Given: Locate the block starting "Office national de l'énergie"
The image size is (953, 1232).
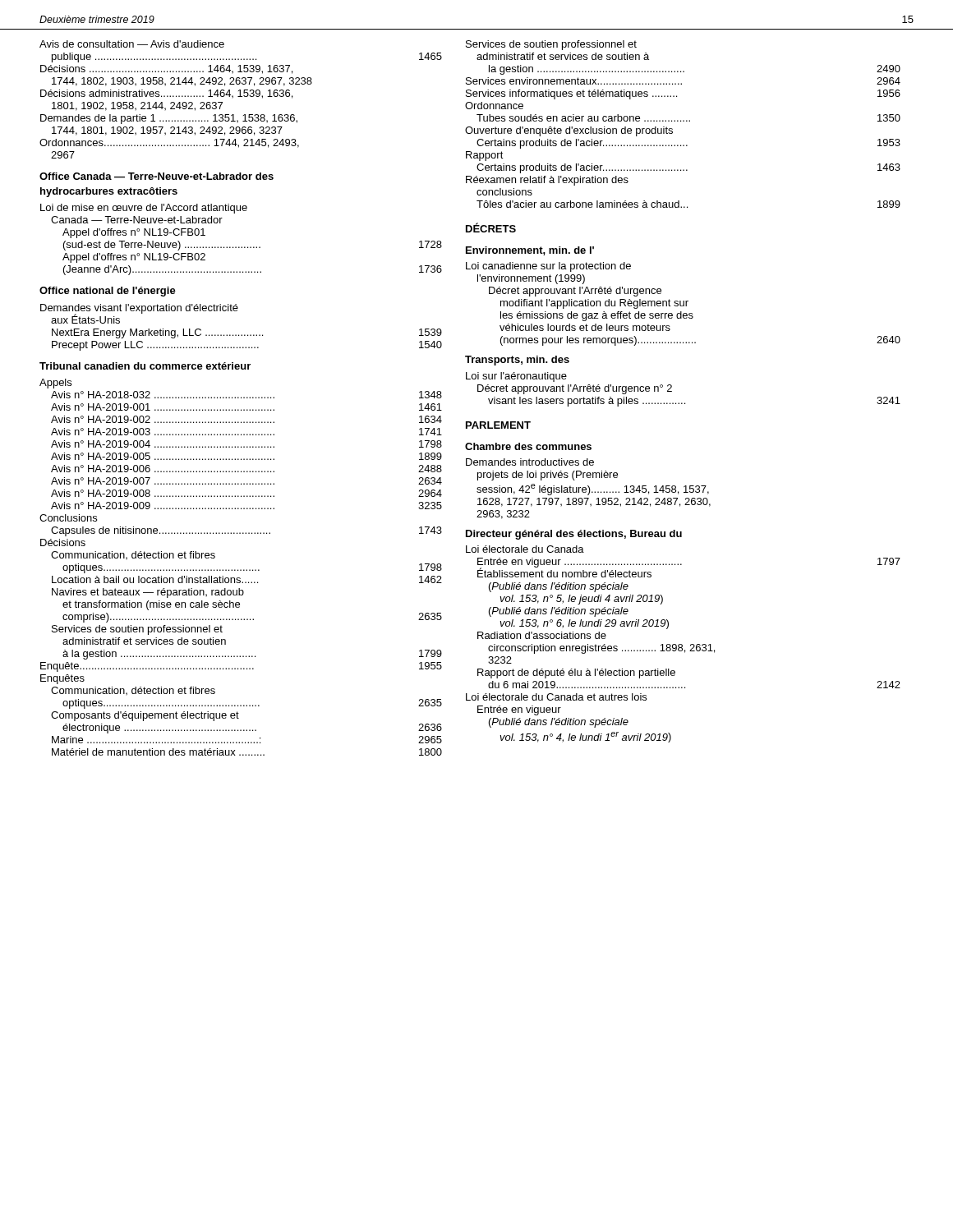Looking at the screenshot, I should [x=107, y=291].
